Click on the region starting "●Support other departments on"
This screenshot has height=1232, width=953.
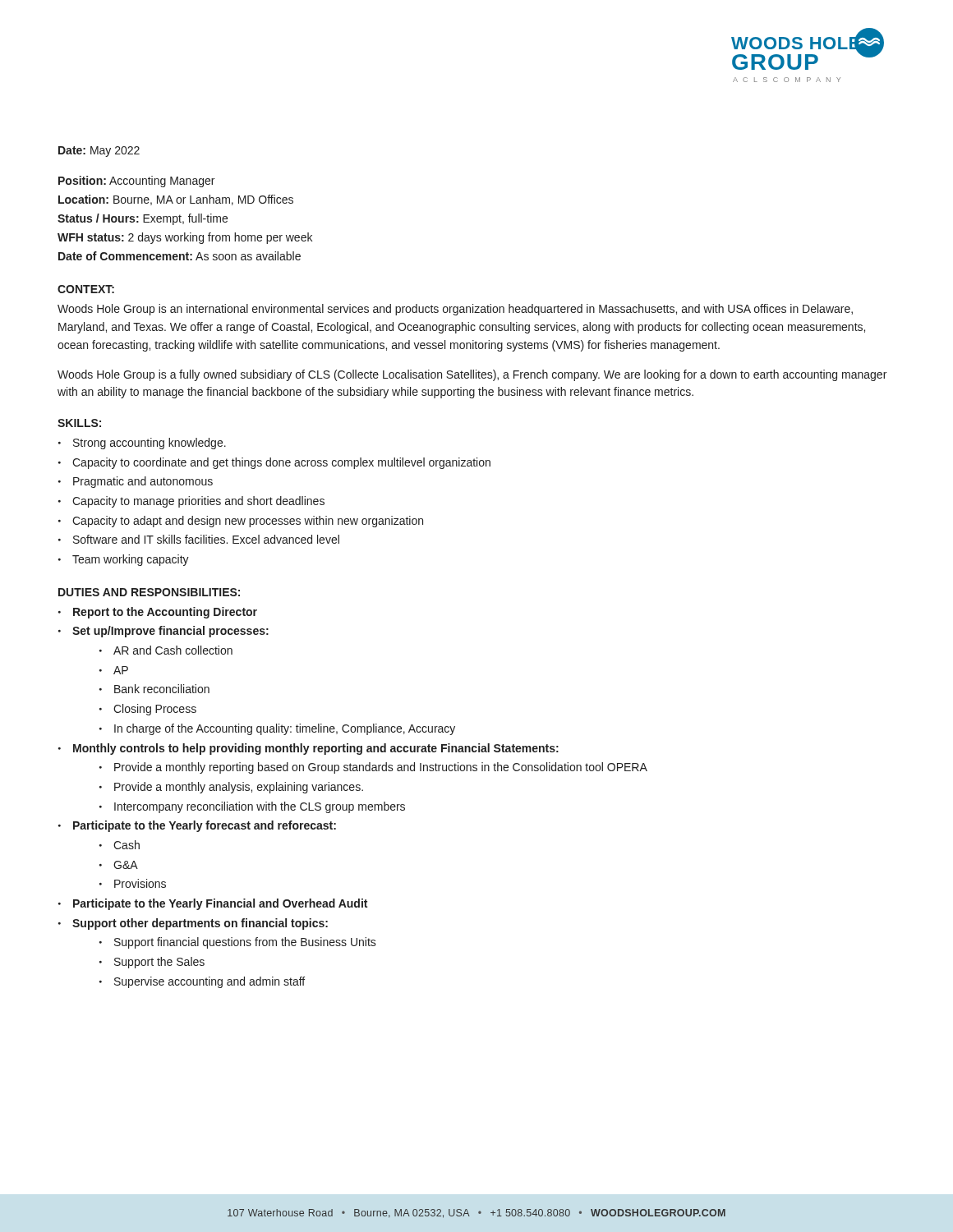pos(193,924)
